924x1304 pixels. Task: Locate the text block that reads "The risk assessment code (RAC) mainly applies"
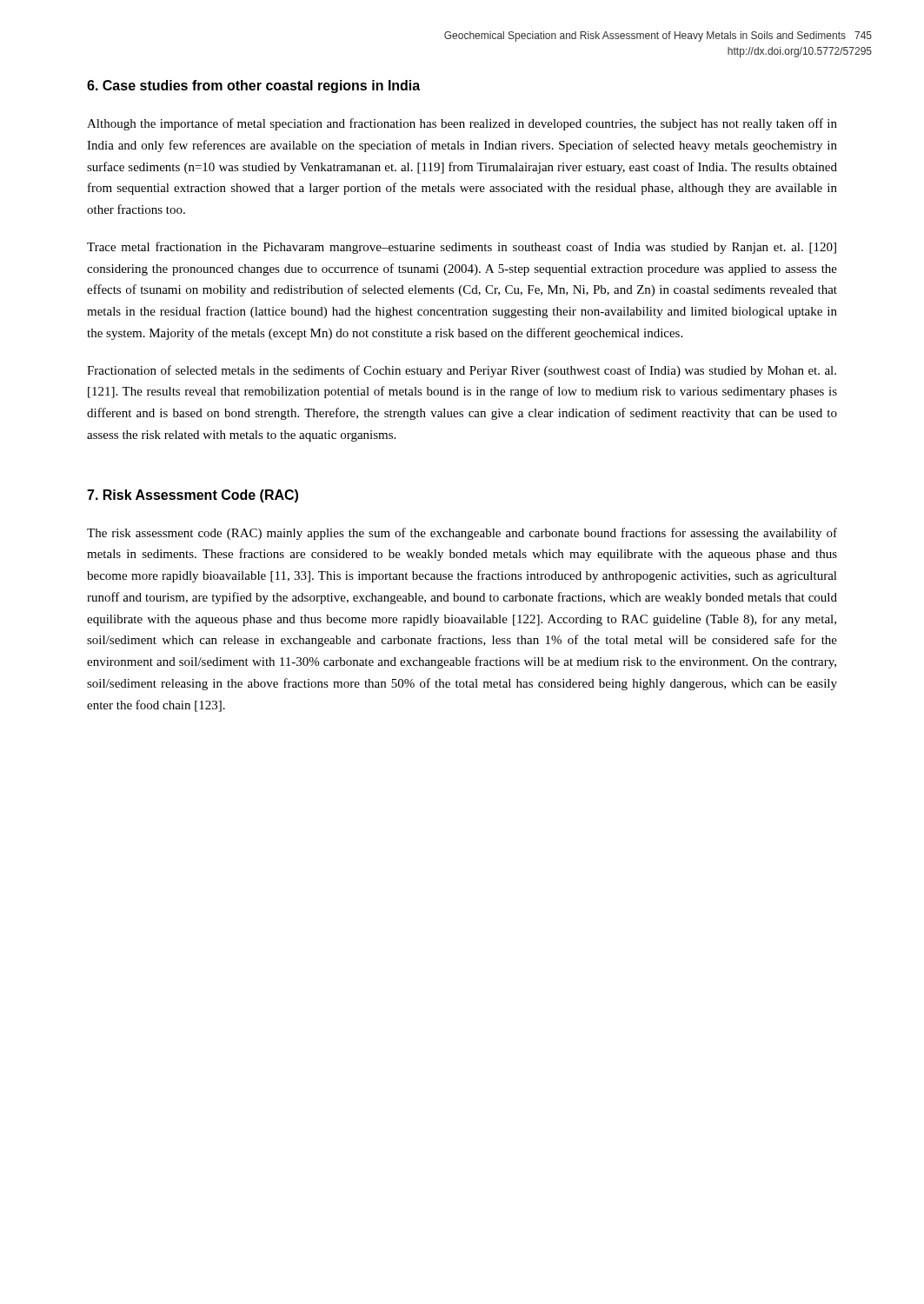tap(462, 619)
